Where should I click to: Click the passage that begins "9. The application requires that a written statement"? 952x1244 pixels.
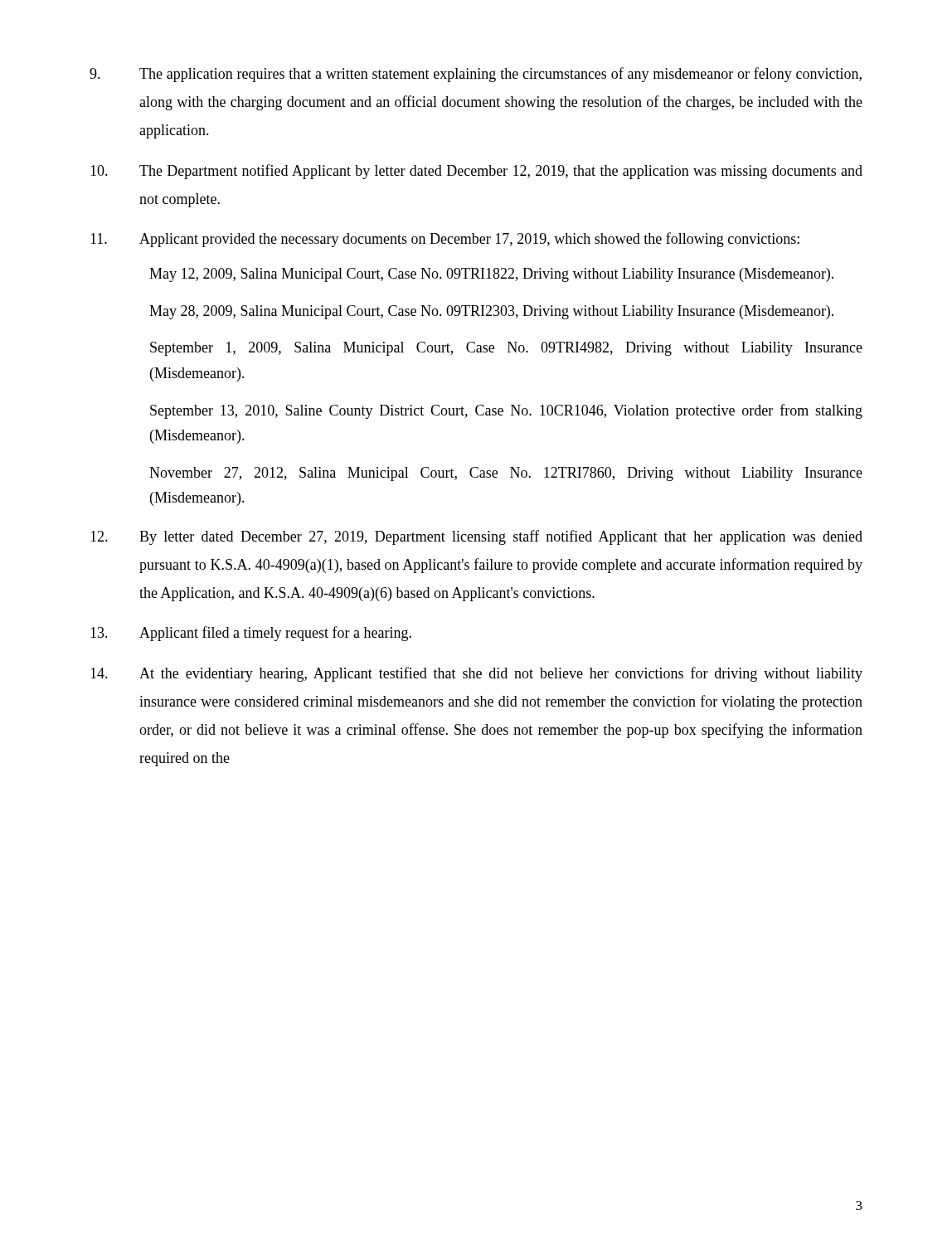[476, 102]
